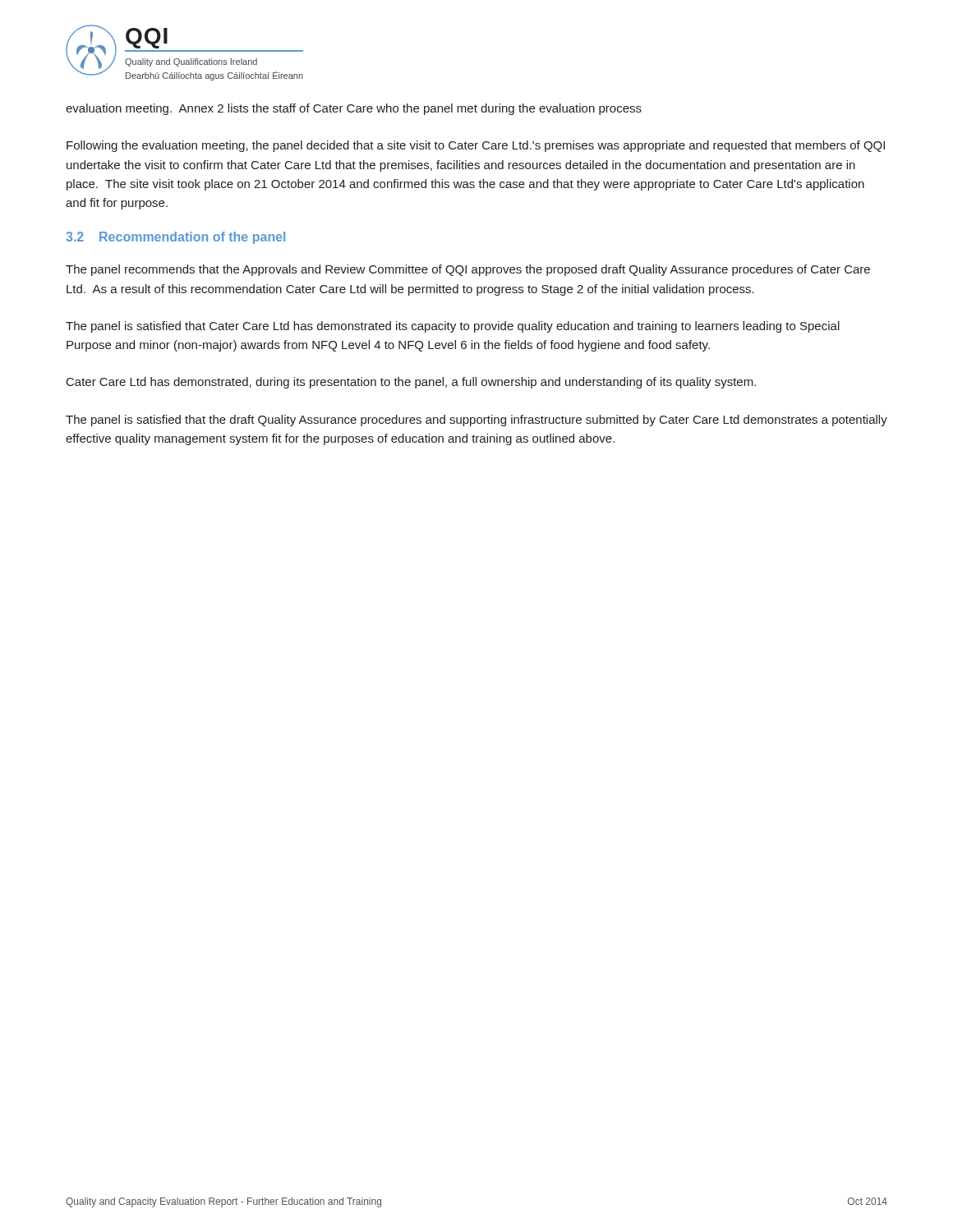Click the passage that begins "The panel recommends that the Approvals and"

coord(468,279)
